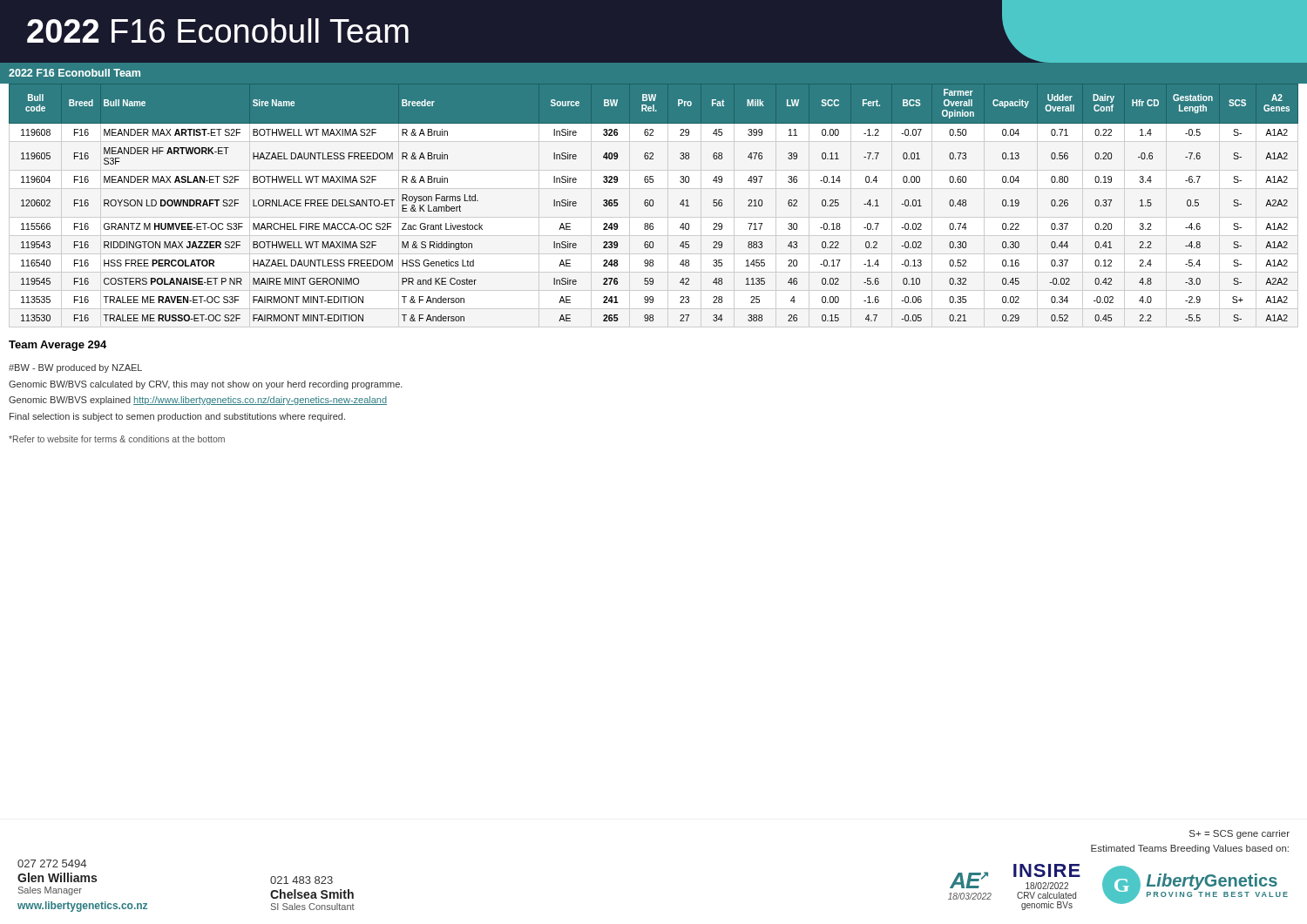
Task: Click on the text block starting "INSIRE 18/02/2022 CRV"
Action: [x=1047, y=885]
